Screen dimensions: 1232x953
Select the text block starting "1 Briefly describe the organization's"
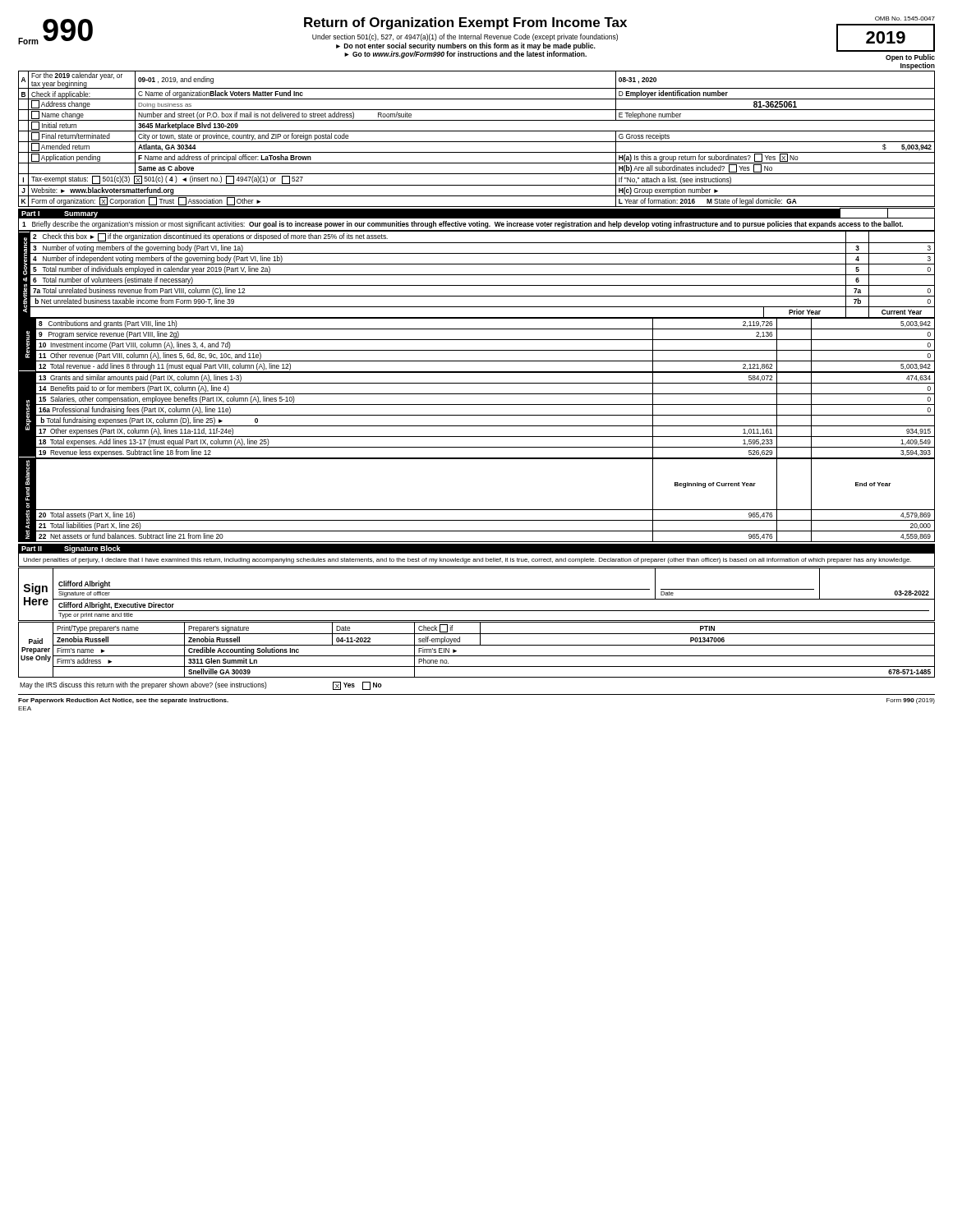coord(463,224)
